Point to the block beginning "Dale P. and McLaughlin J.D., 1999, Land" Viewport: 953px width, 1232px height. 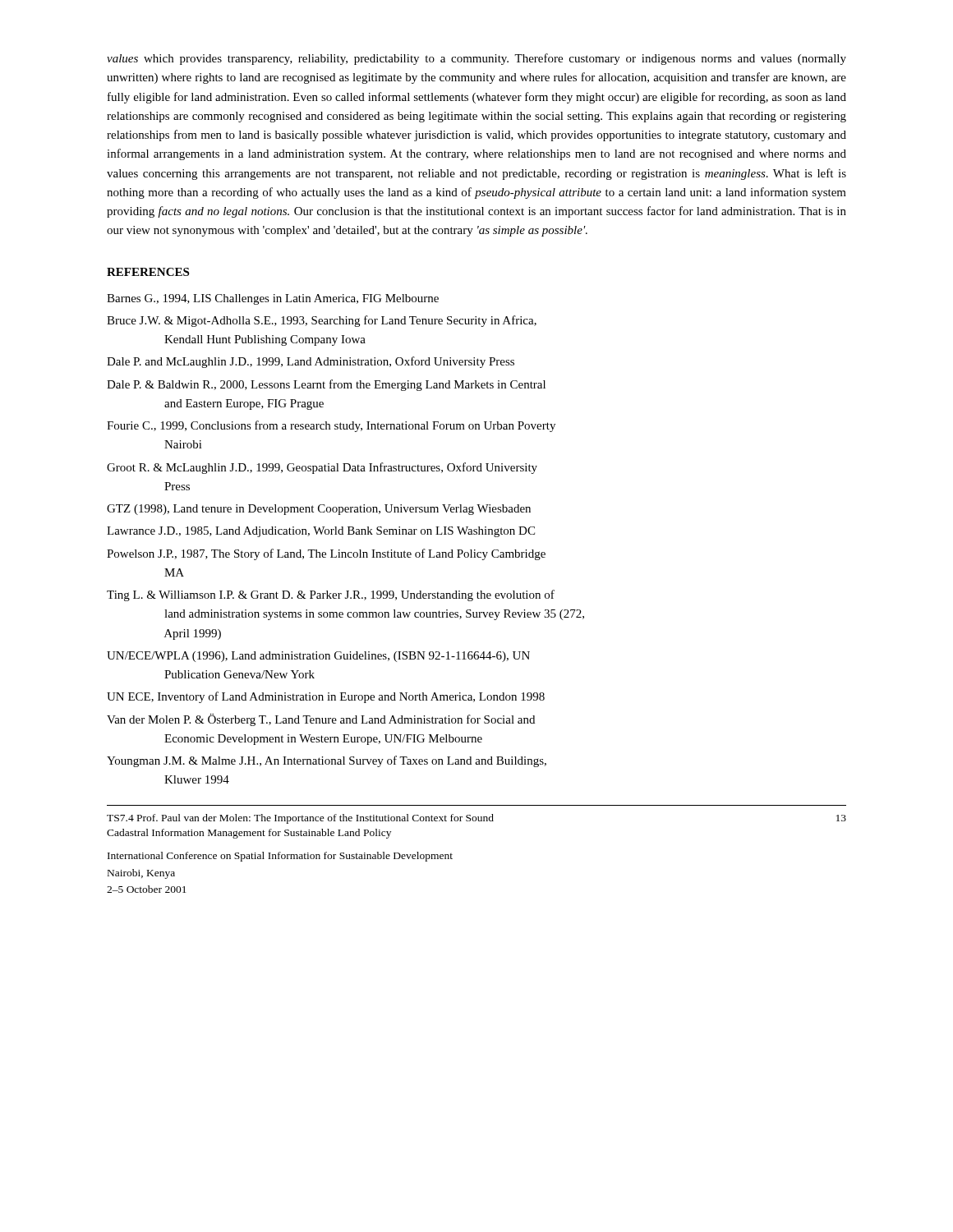tap(311, 362)
